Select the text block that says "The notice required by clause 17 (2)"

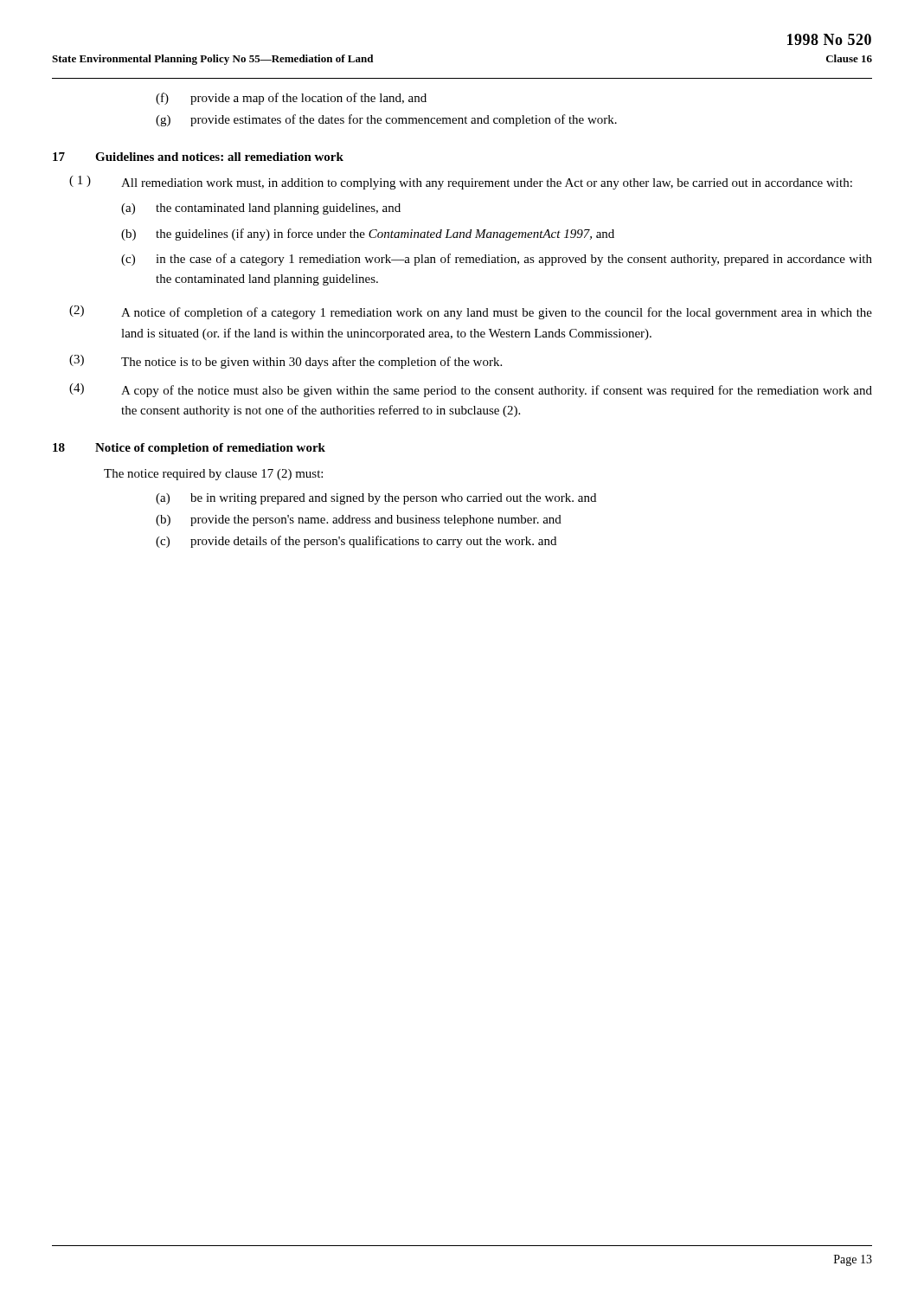214,473
